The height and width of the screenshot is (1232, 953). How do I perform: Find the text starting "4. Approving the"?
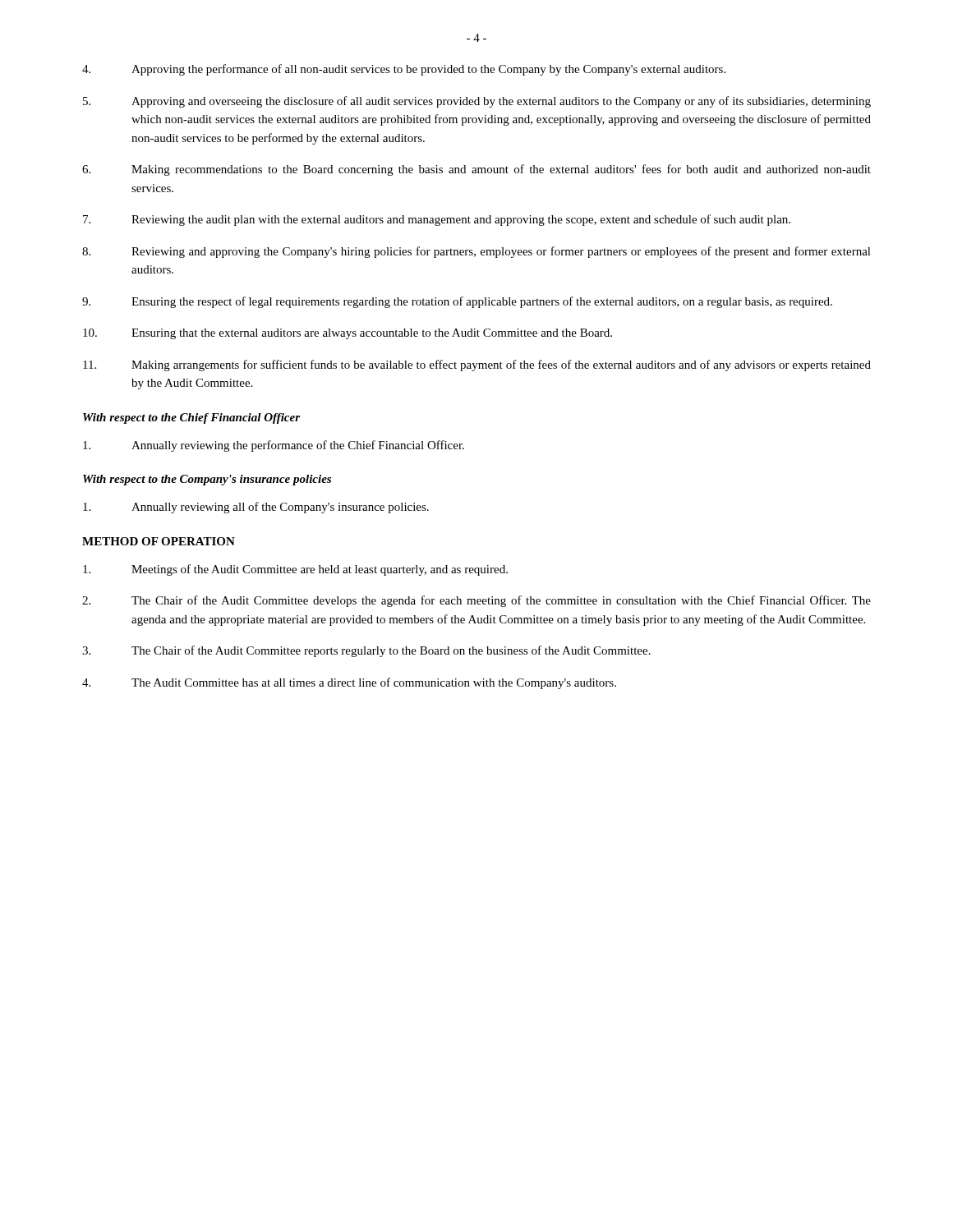pyautogui.click(x=476, y=69)
